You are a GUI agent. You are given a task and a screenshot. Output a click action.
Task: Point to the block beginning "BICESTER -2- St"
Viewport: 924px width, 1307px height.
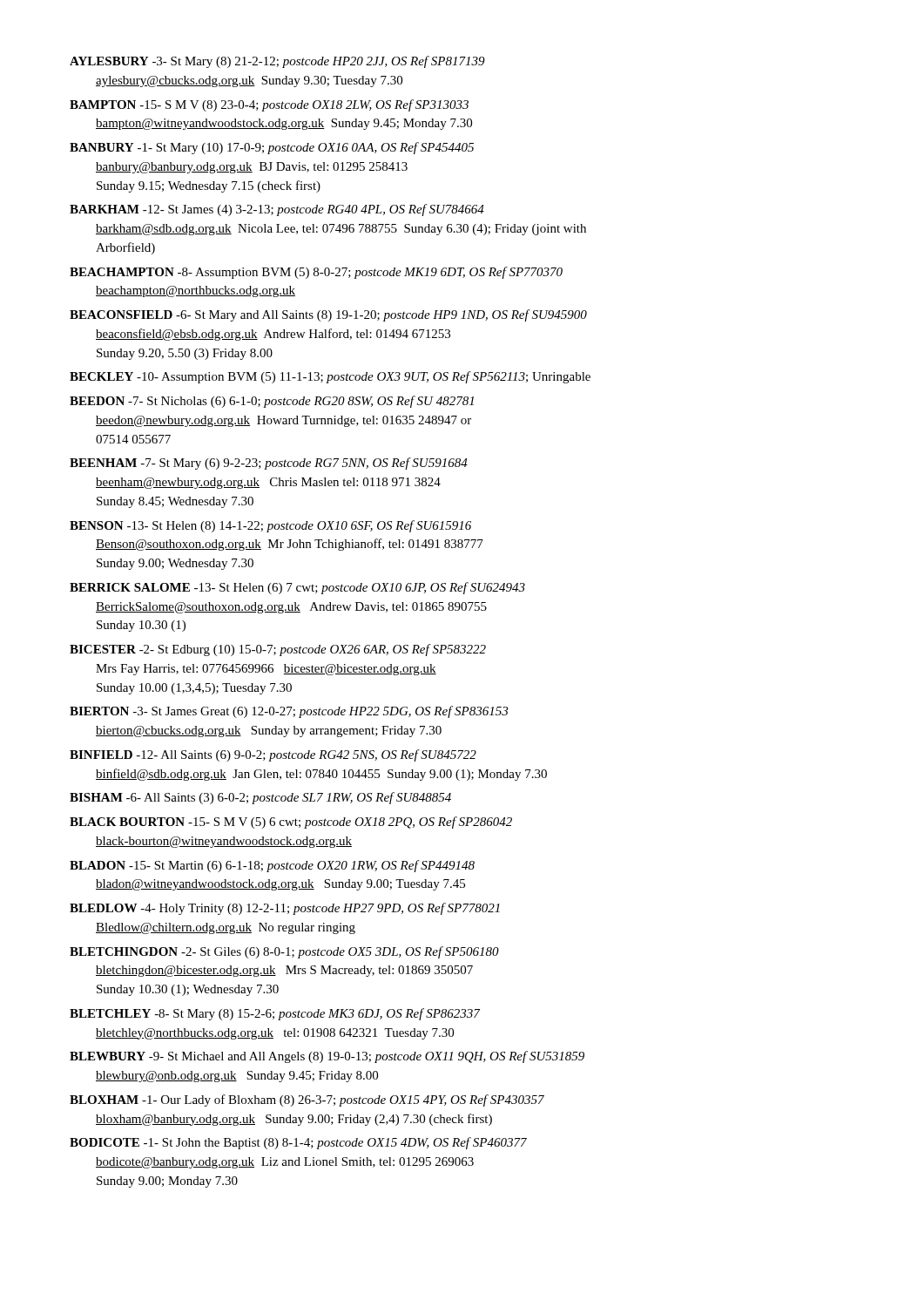click(x=278, y=668)
